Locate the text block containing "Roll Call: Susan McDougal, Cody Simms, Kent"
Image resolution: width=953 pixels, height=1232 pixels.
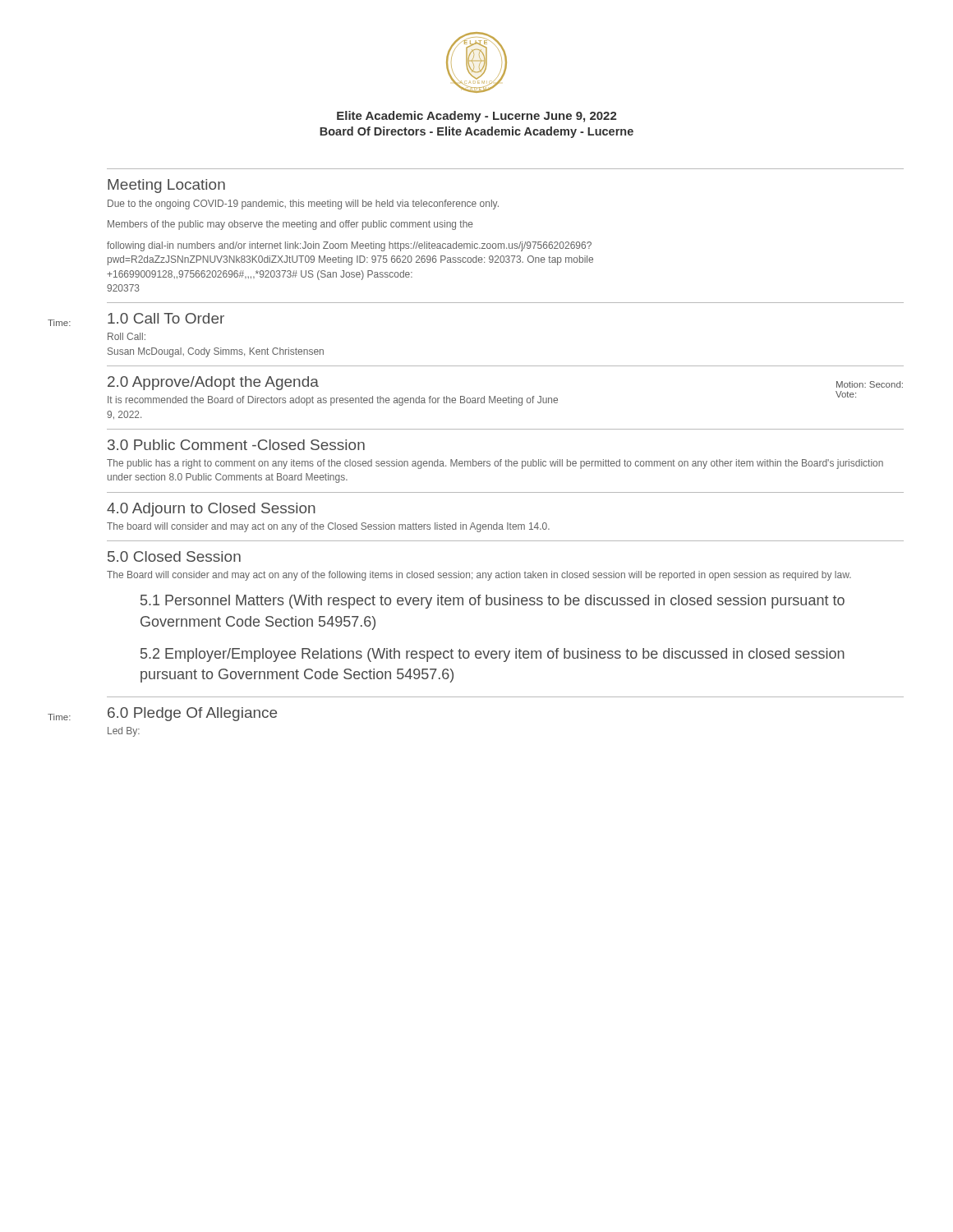click(216, 344)
